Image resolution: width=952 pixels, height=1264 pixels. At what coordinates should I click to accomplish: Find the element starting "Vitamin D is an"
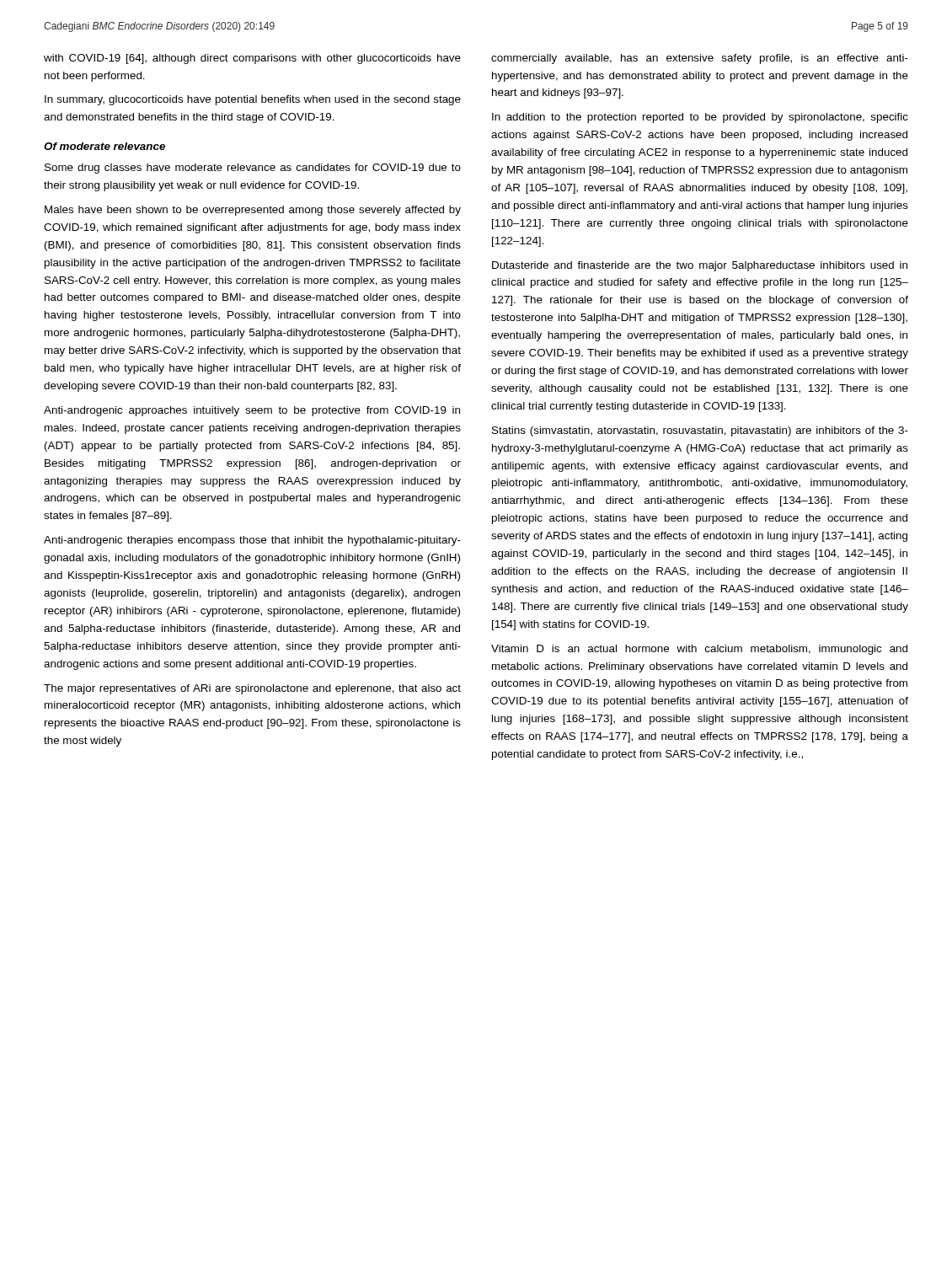[700, 701]
